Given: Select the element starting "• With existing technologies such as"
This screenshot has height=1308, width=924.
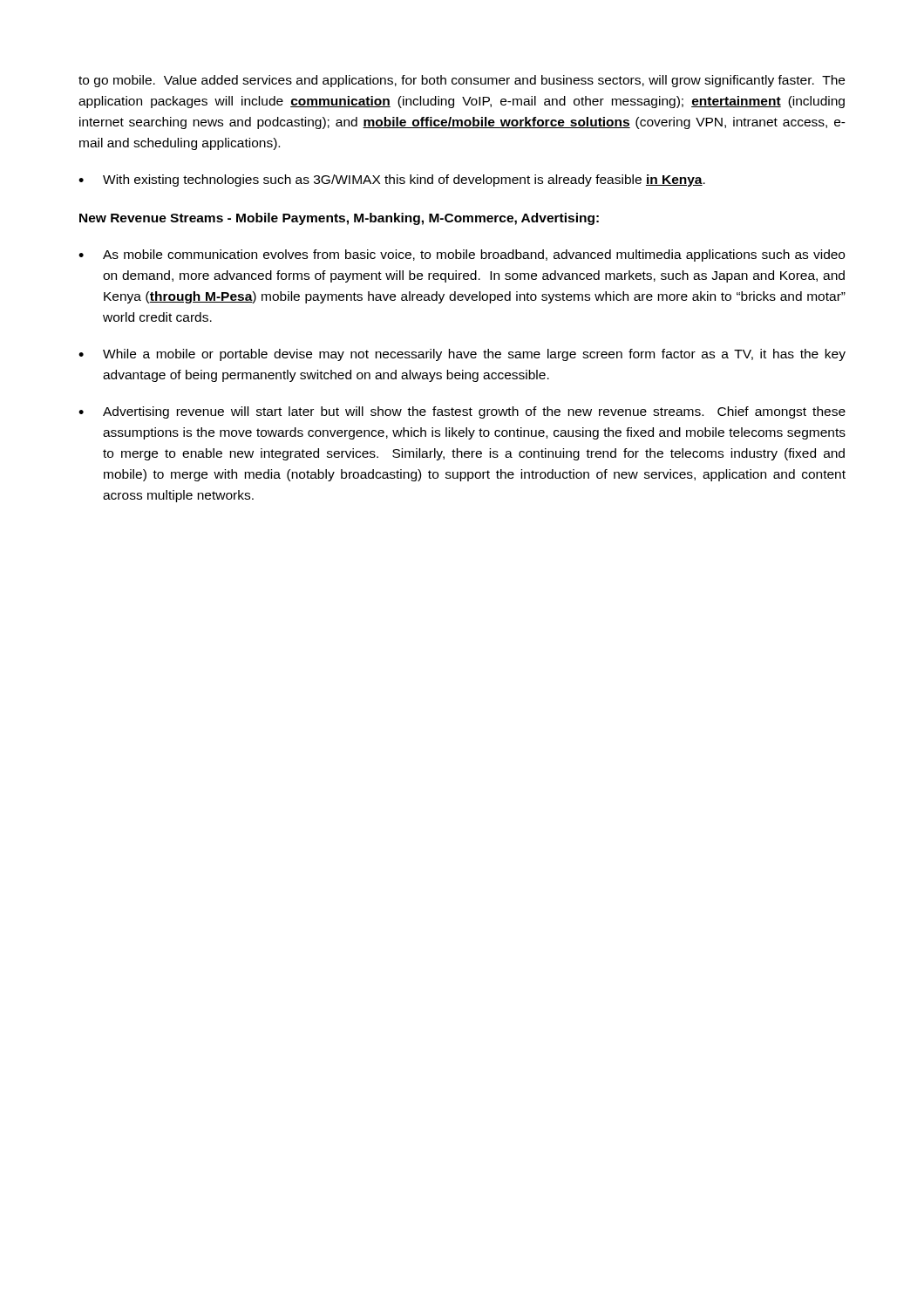Looking at the screenshot, I should tap(462, 181).
